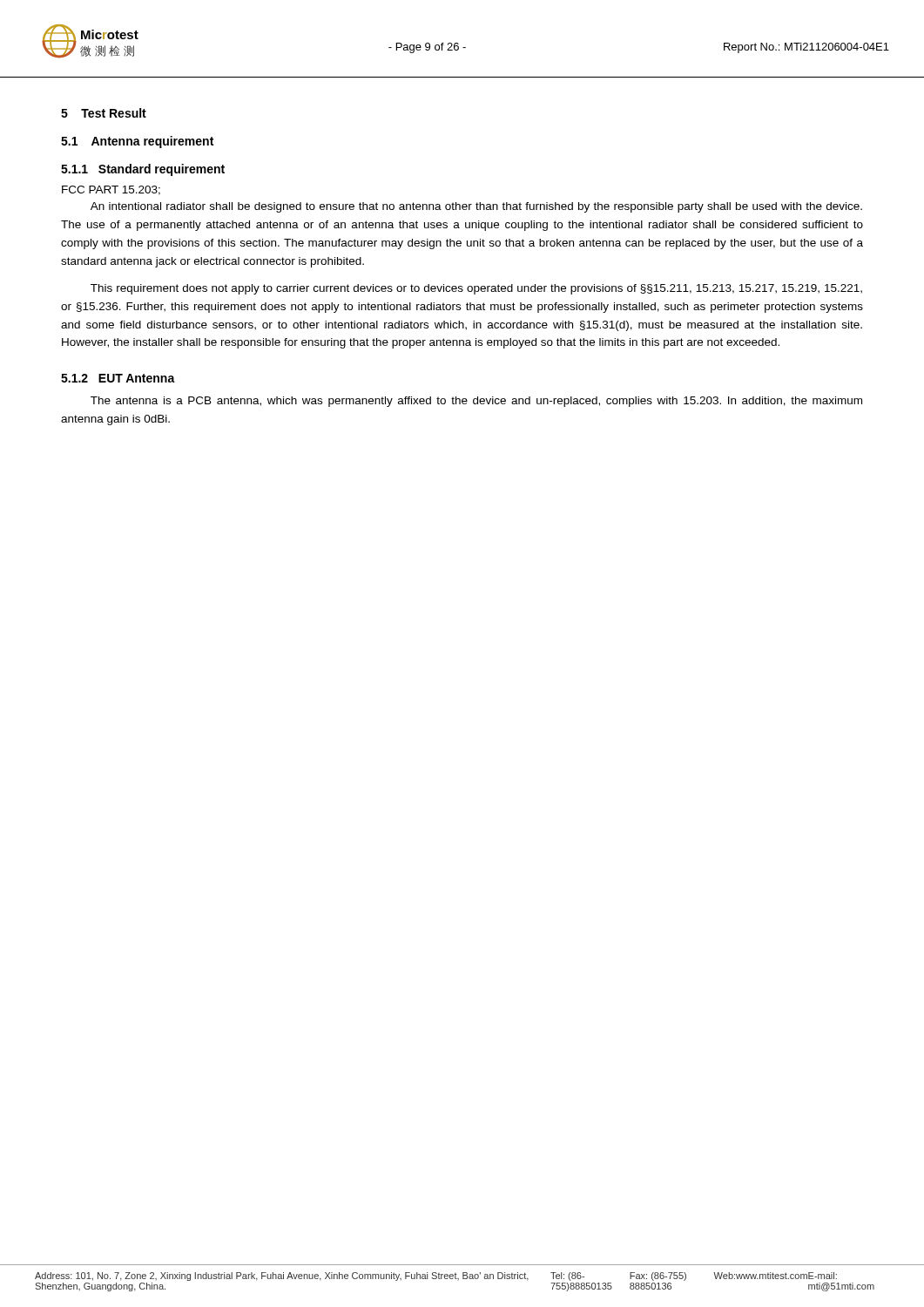Image resolution: width=924 pixels, height=1307 pixels.
Task: Click the passage that begins "The antenna is a PCB"
Action: [462, 411]
